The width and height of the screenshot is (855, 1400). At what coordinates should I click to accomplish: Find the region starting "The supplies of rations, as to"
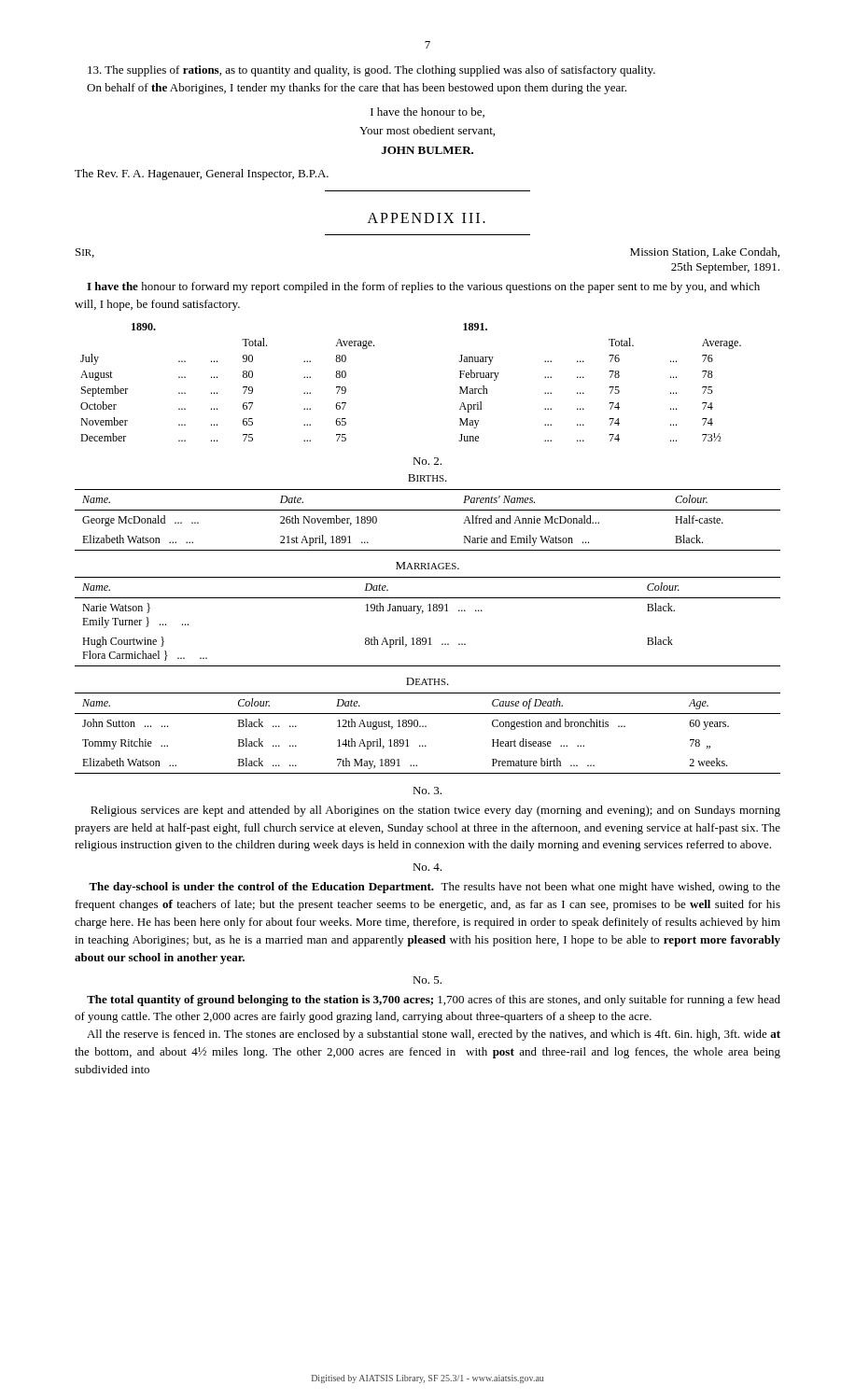365,78
